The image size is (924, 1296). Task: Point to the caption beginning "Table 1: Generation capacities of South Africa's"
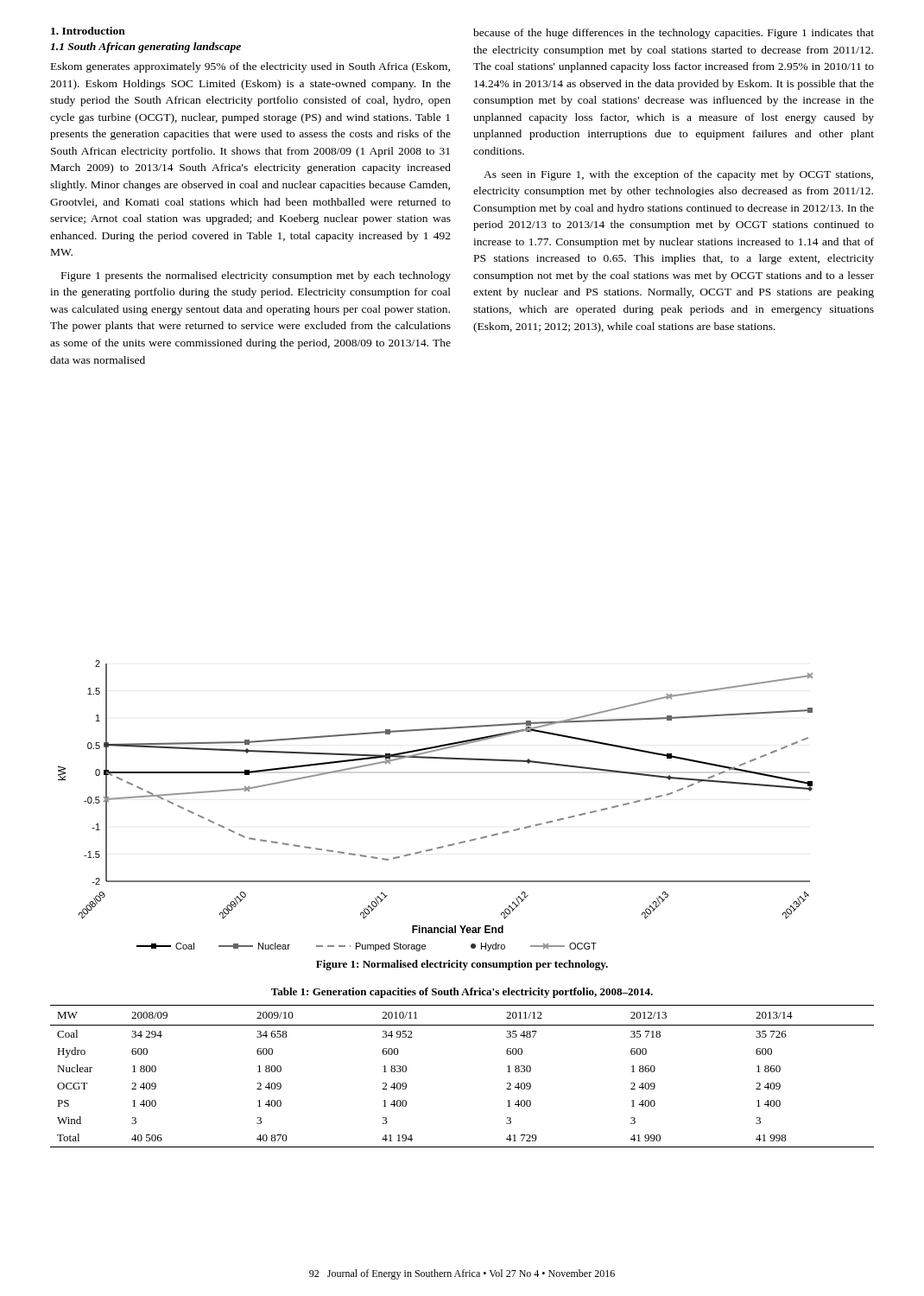(x=462, y=991)
